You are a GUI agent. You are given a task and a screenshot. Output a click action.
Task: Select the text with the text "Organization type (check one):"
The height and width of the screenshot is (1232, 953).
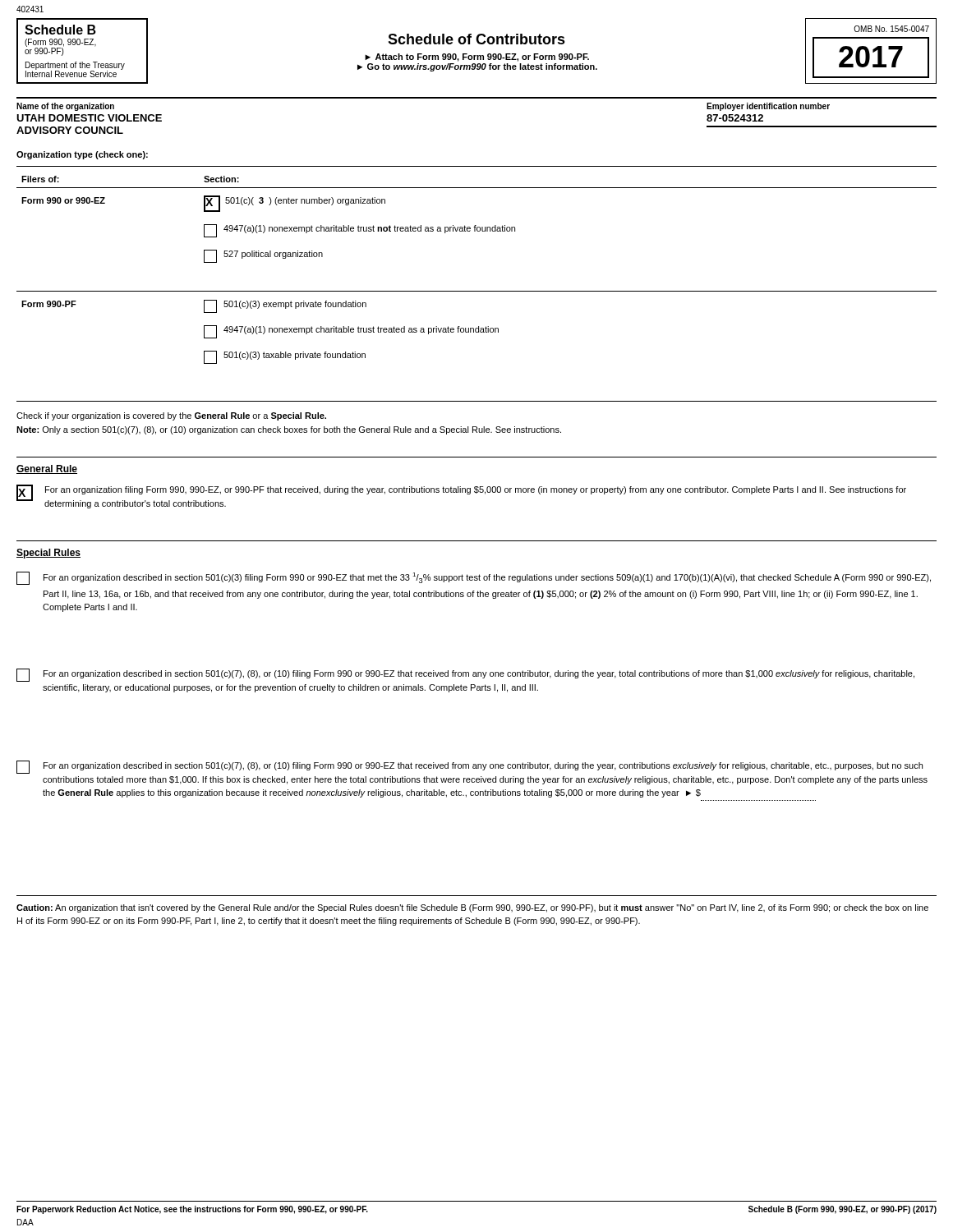point(82,154)
